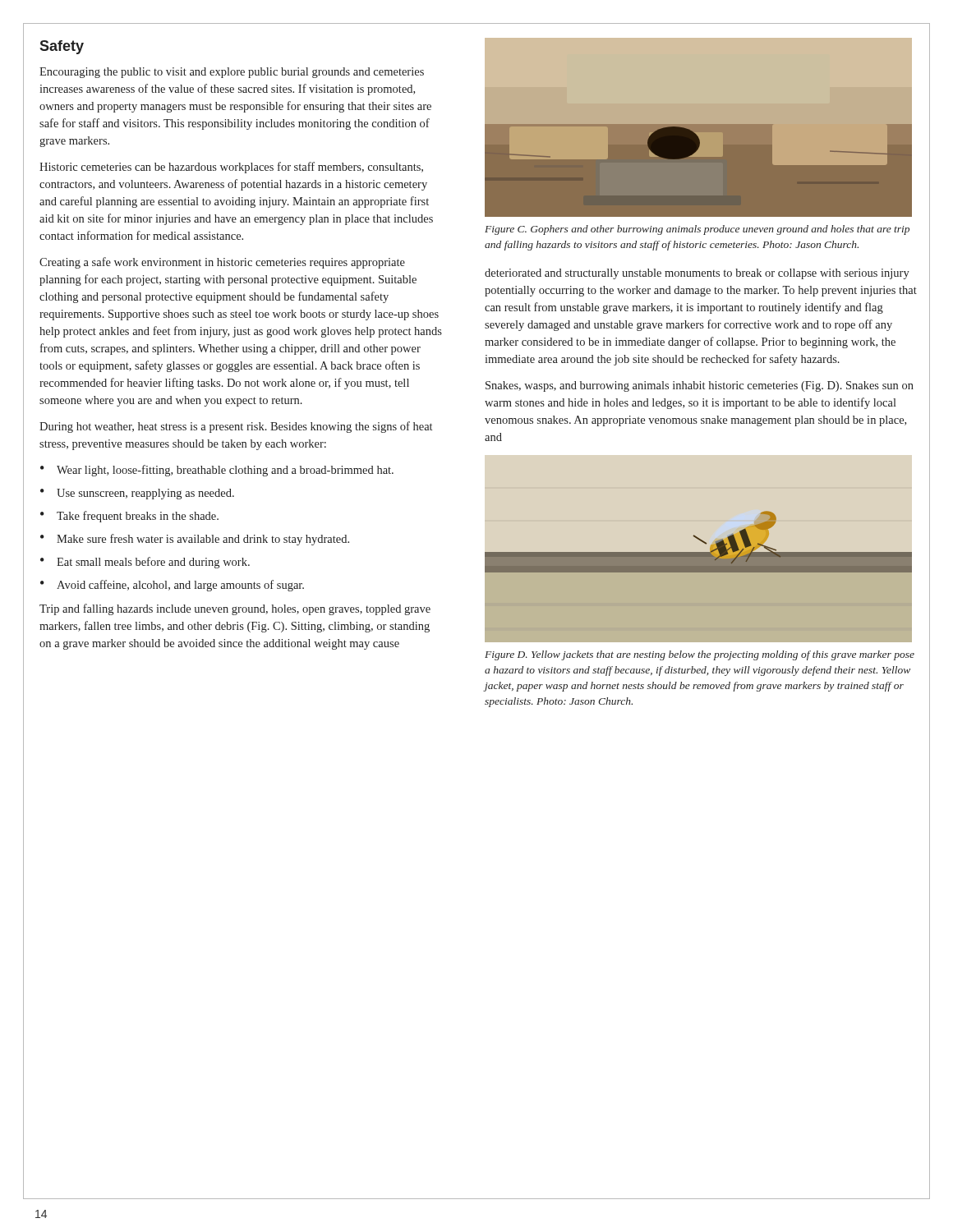
Task: Locate the text "• Take frequent breaks in the shade."
Action: point(129,517)
